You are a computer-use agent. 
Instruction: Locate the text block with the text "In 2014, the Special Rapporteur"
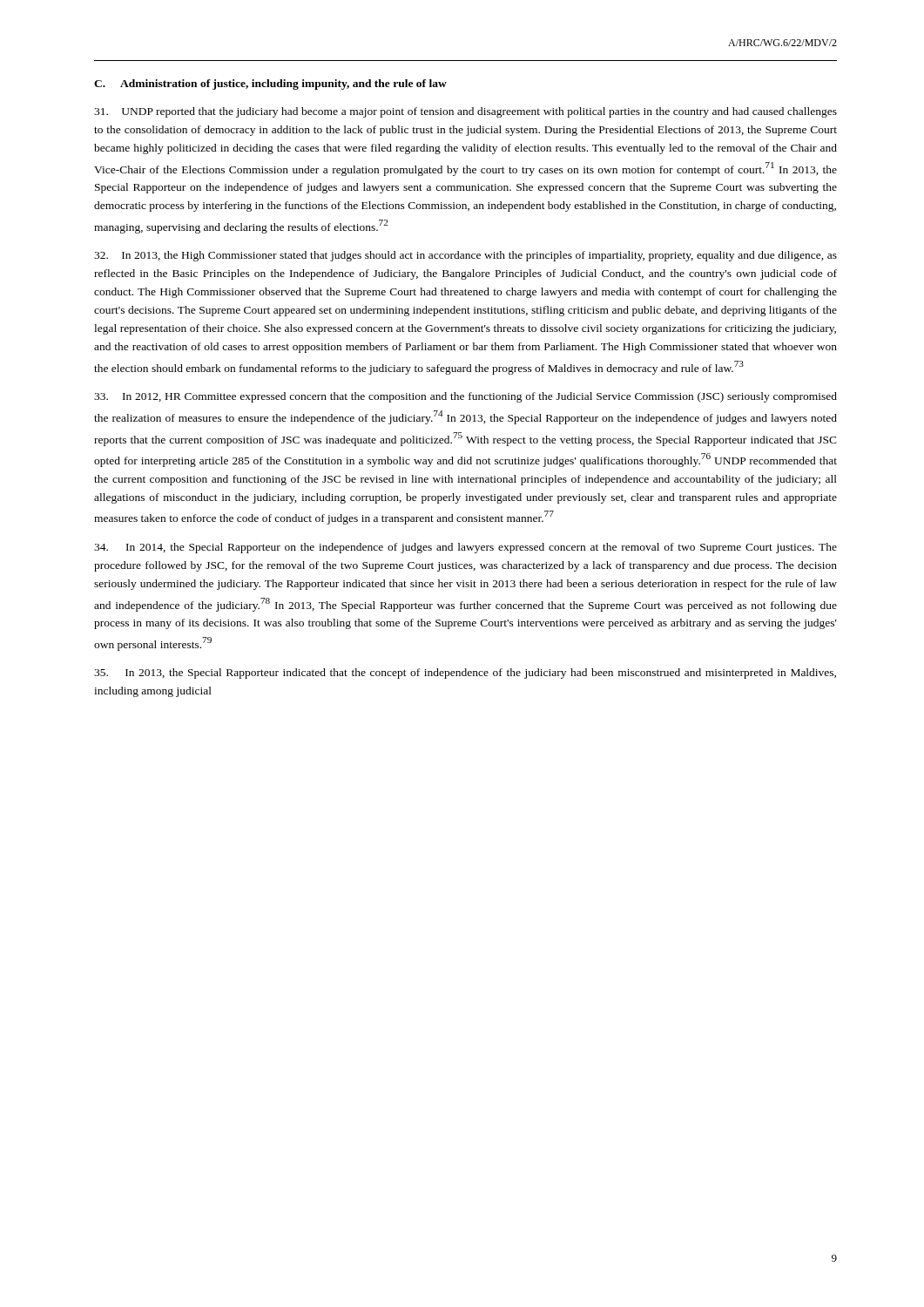tap(465, 595)
